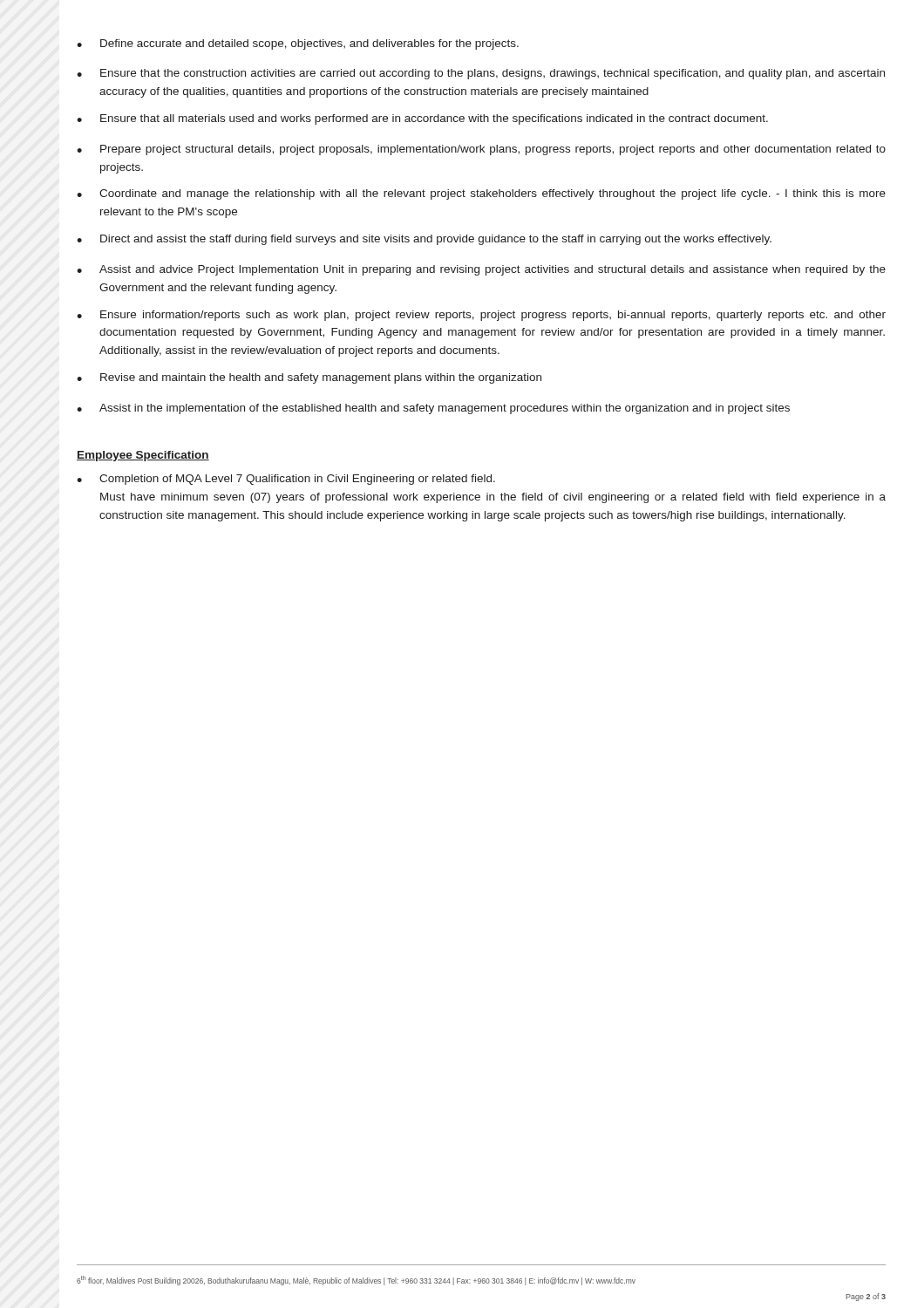The image size is (924, 1308).
Task: Find the list item that reads "• Prepare project structural details, project"
Action: click(481, 158)
